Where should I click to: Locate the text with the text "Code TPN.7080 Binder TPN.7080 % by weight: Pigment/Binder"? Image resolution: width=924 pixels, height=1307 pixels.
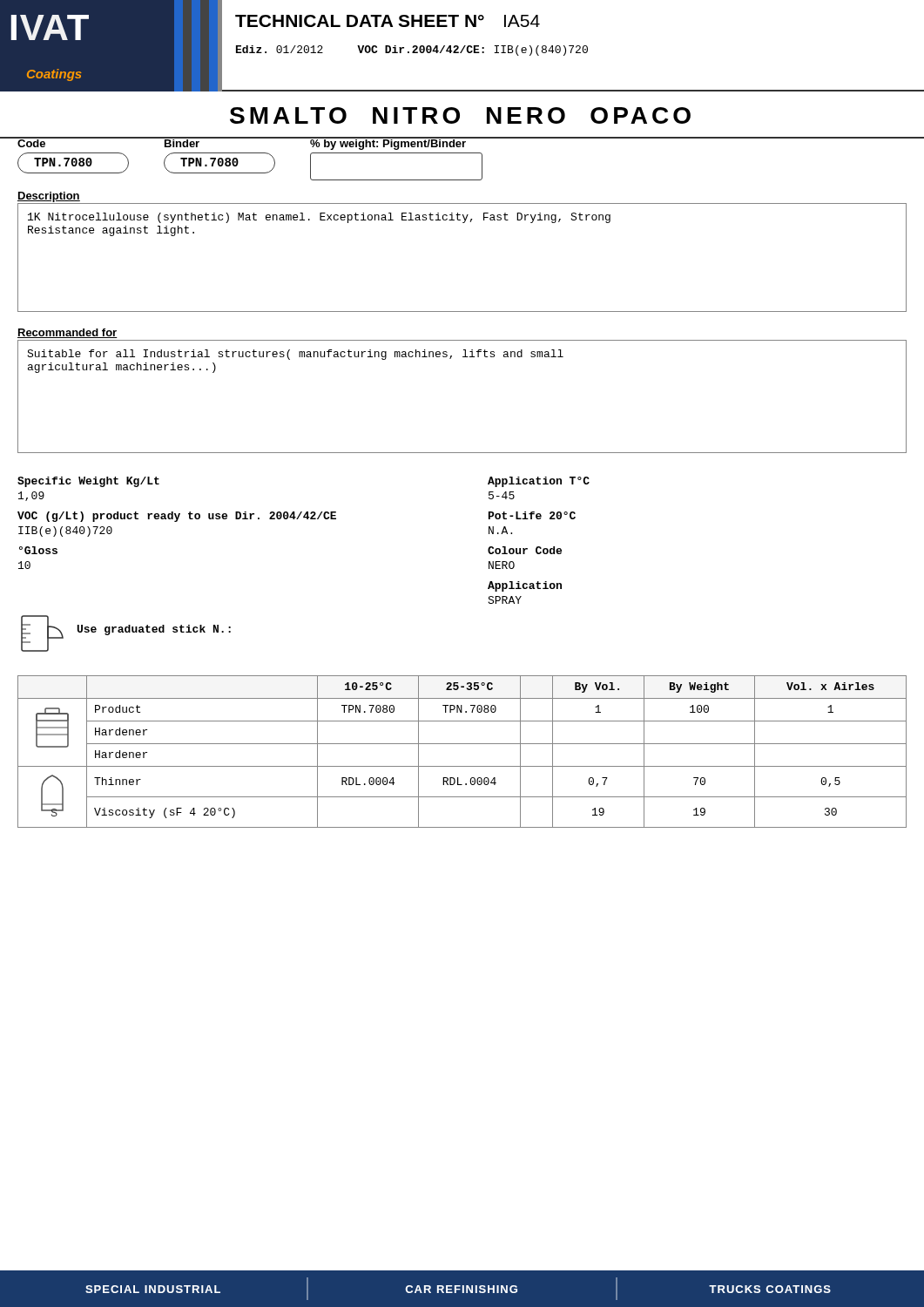coord(250,159)
